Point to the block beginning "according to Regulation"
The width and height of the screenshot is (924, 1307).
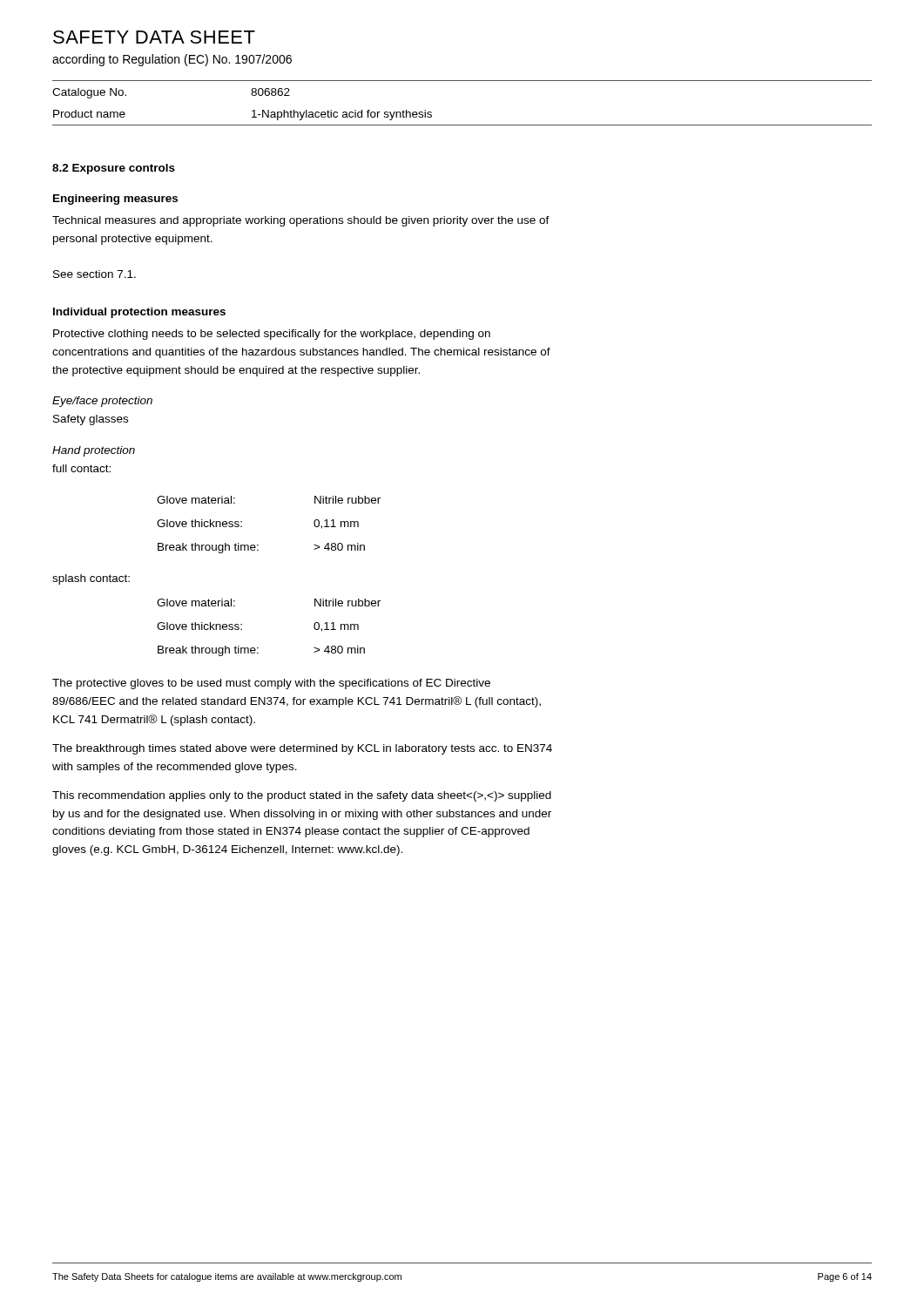click(172, 60)
